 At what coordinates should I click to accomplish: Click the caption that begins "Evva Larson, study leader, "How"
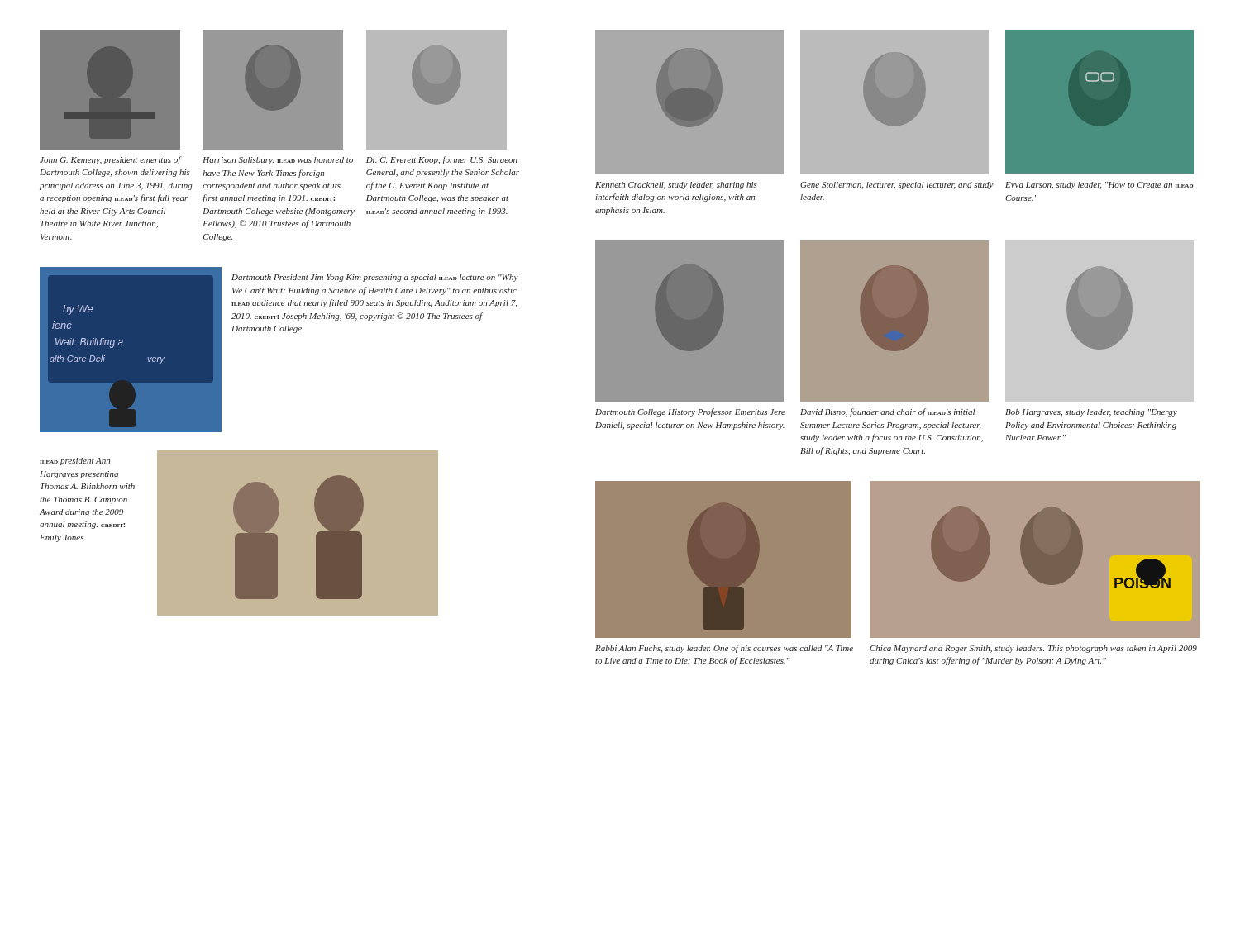(1103, 191)
